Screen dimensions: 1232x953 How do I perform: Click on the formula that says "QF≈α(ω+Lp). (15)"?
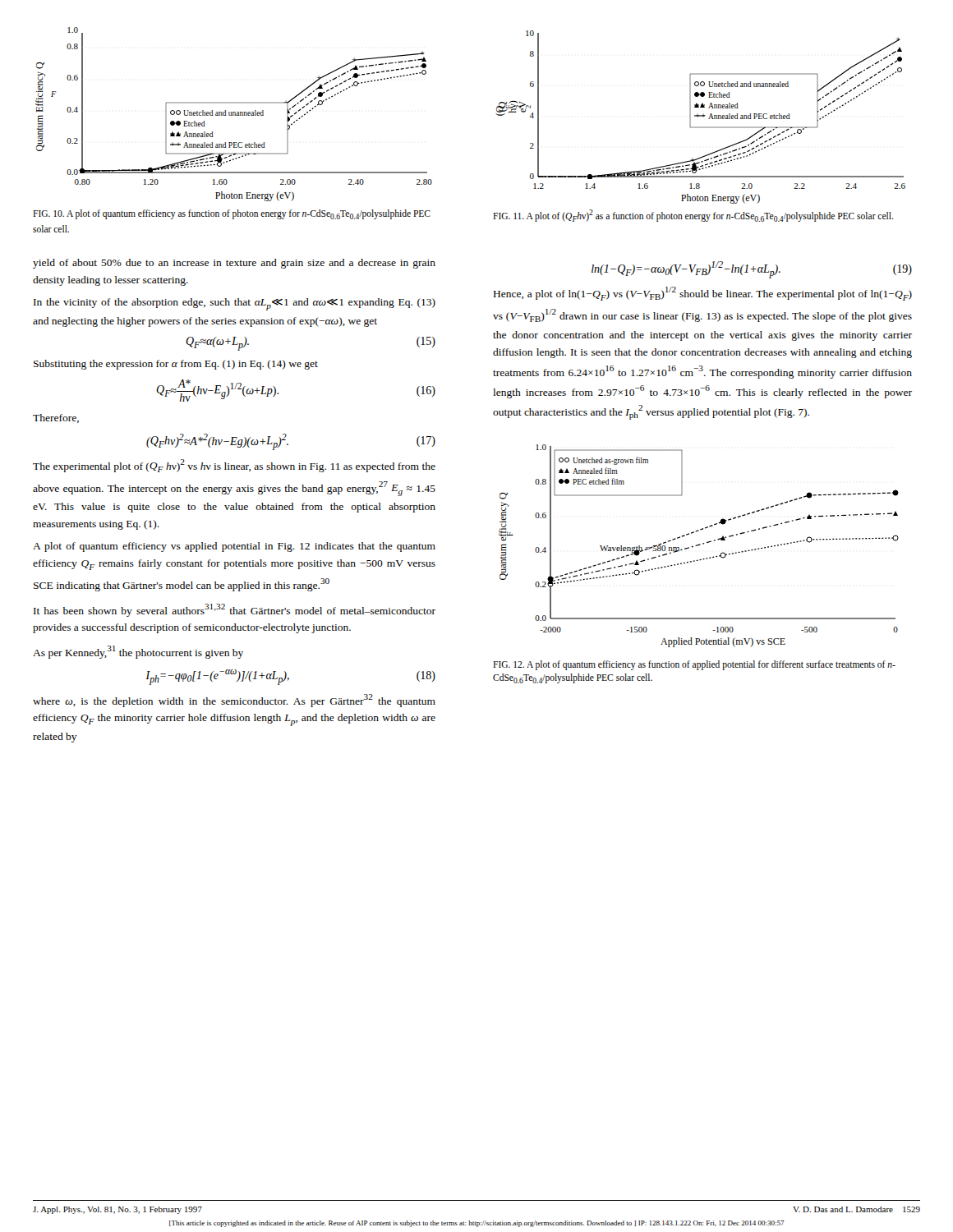pyautogui.click(x=234, y=343)
